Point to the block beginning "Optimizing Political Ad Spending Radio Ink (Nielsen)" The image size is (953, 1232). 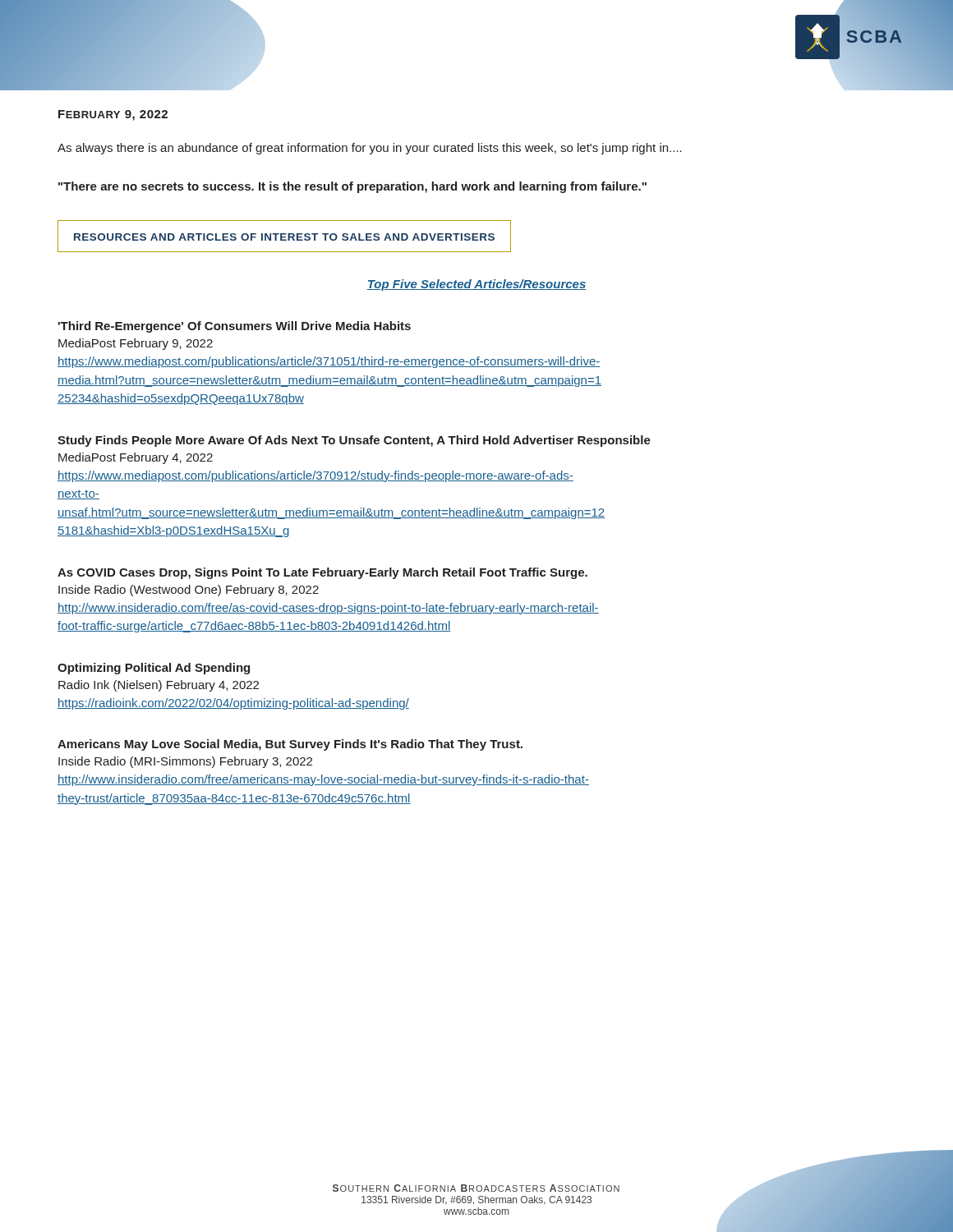154,669
